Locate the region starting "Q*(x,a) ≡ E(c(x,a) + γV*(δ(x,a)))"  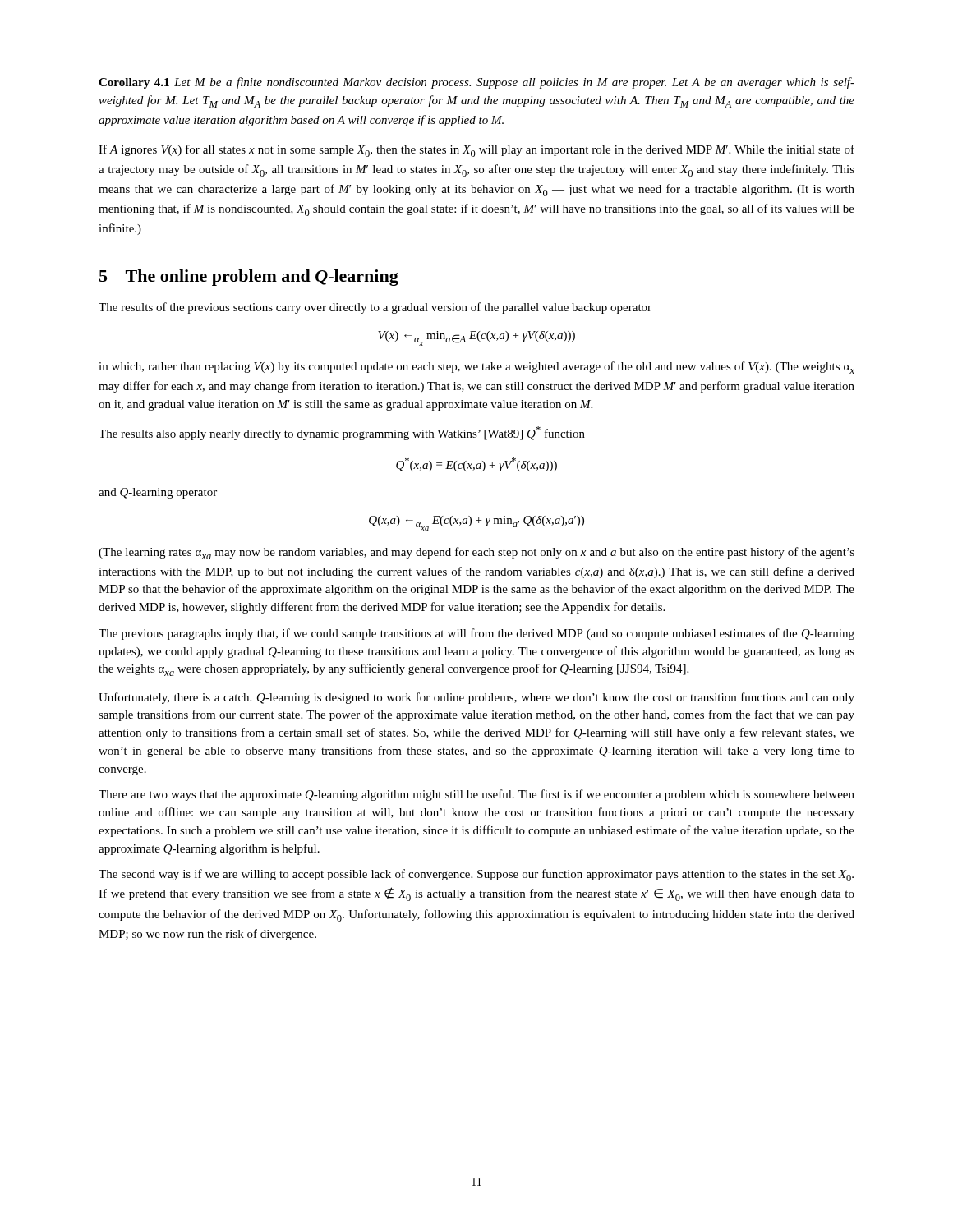(476, 463)
